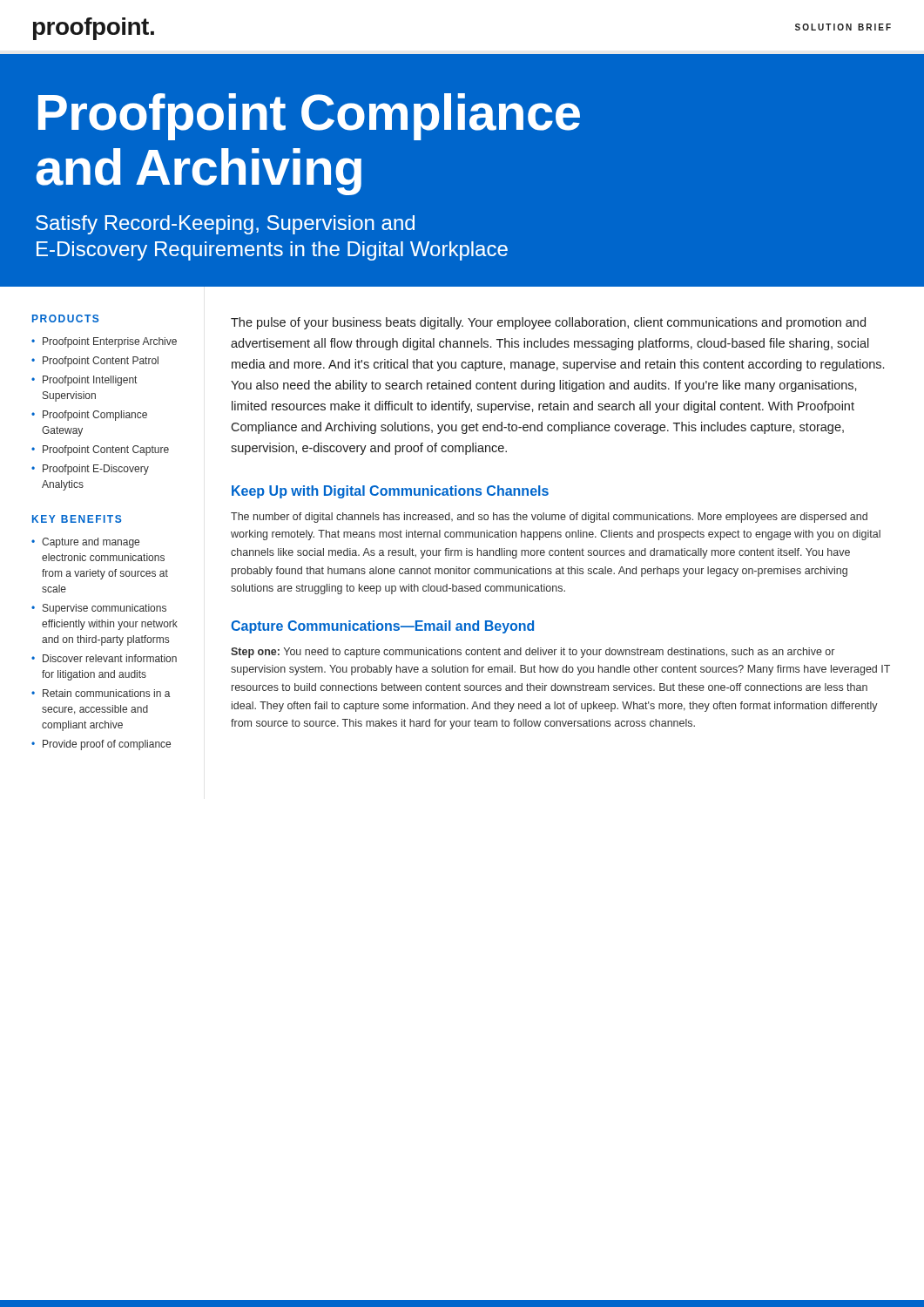Find the list item that reads "Proofpoint Intelligent Supervision"

89,388
